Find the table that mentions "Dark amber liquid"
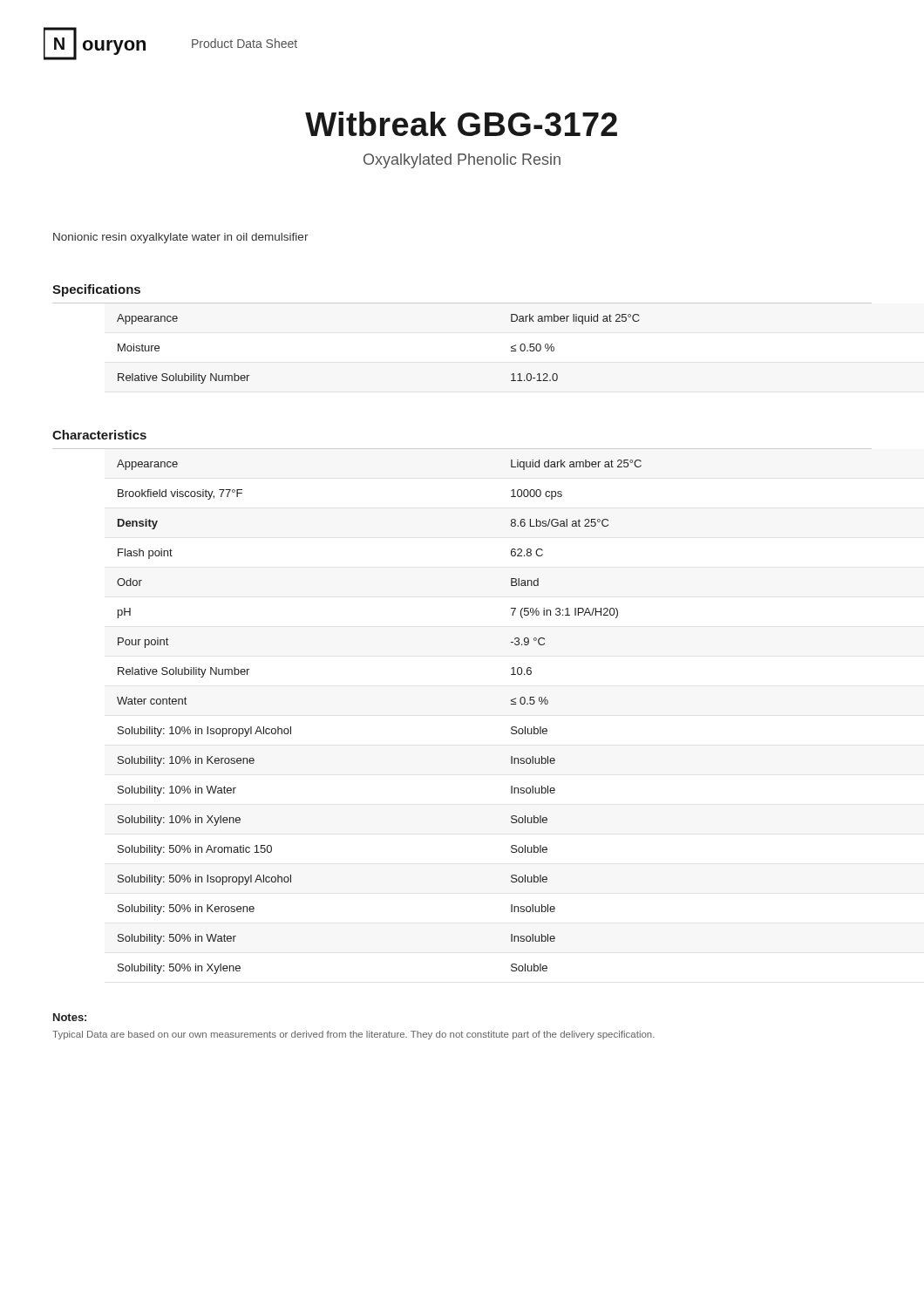This screenshot has height=1308, width=924. click(x=462, y=348)
